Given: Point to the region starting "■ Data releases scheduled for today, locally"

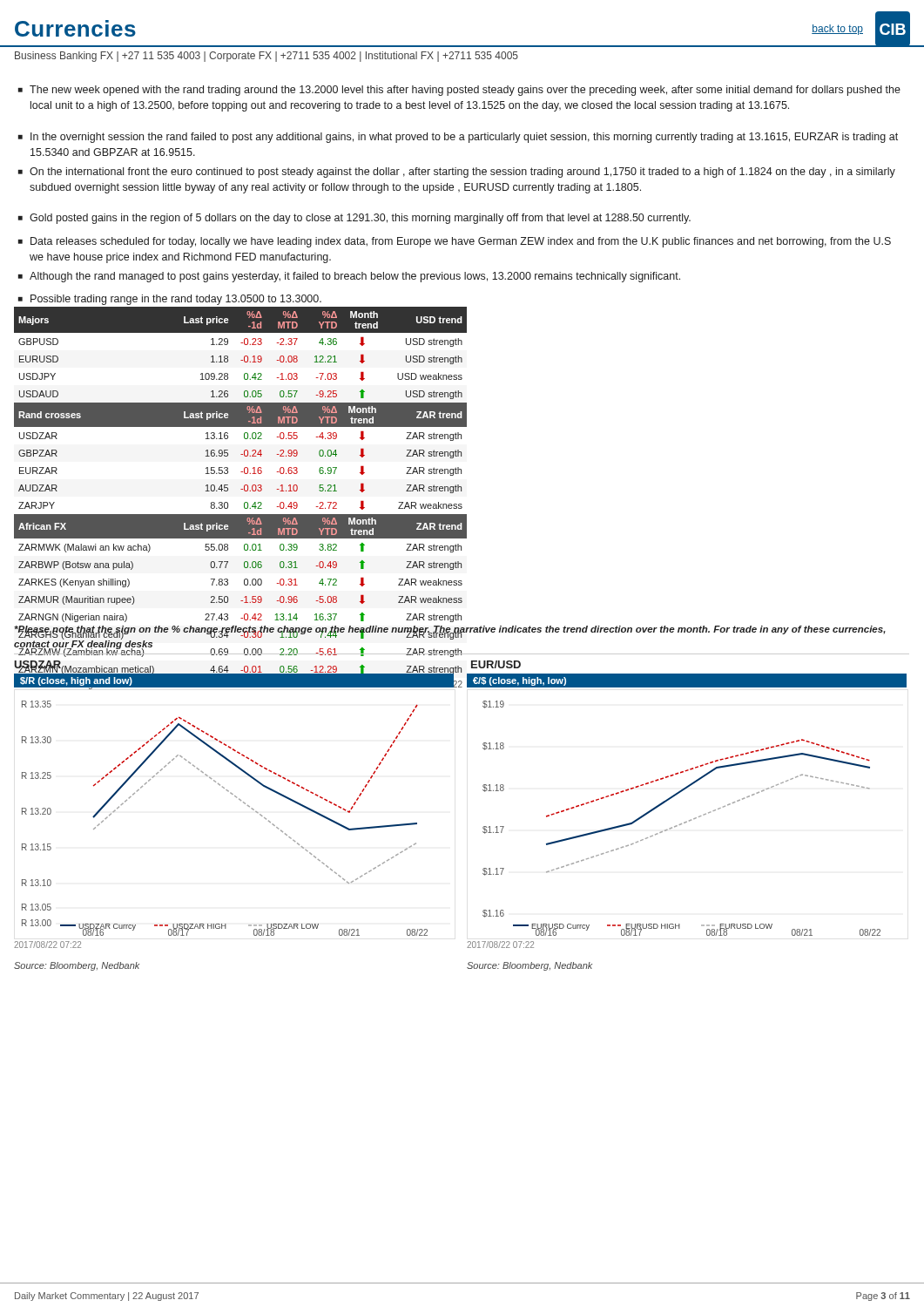Looking at the screenshot, I should click(x=462, y=249).
